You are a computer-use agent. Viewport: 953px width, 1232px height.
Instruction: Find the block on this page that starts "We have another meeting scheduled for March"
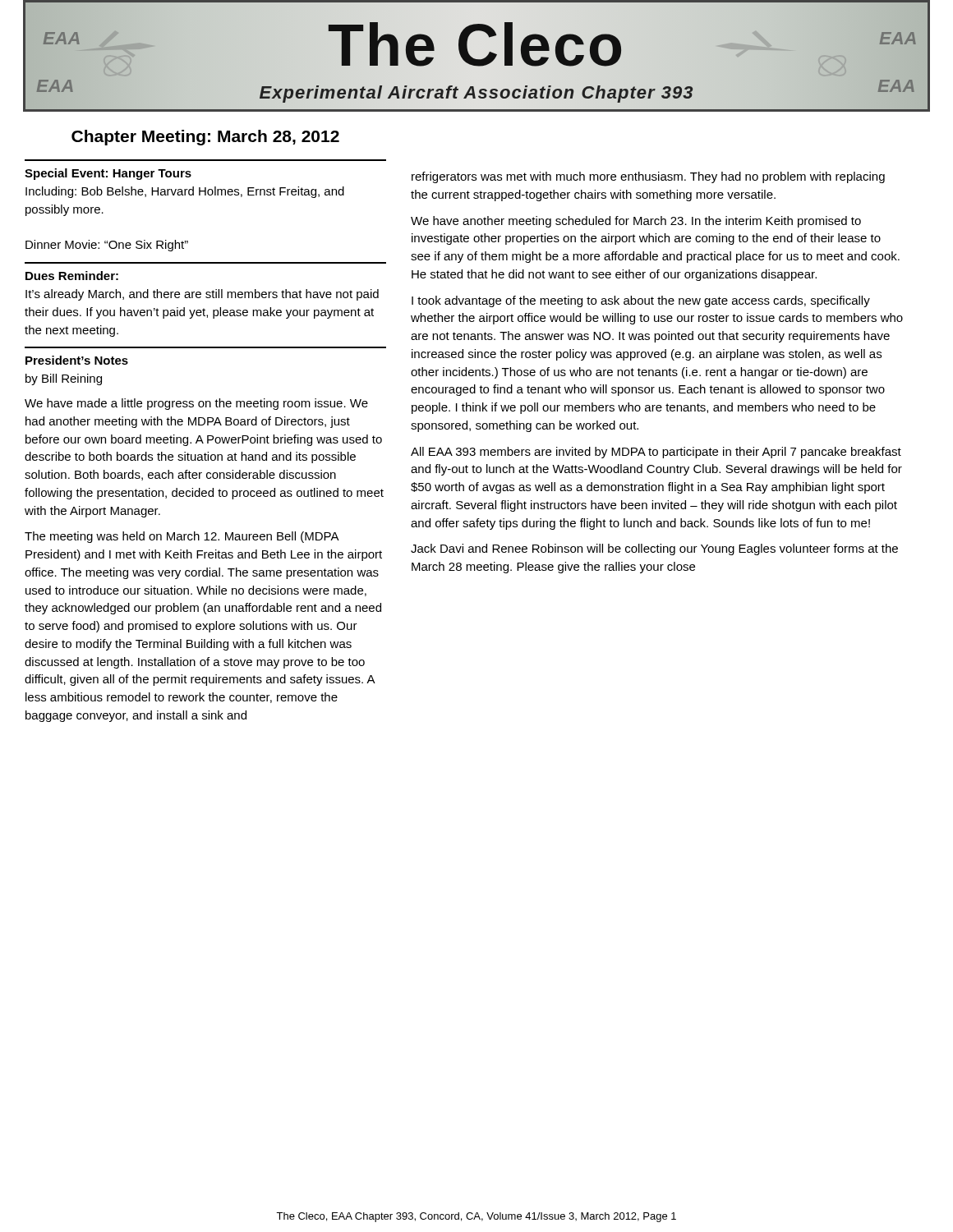click(x=656, y=247)
